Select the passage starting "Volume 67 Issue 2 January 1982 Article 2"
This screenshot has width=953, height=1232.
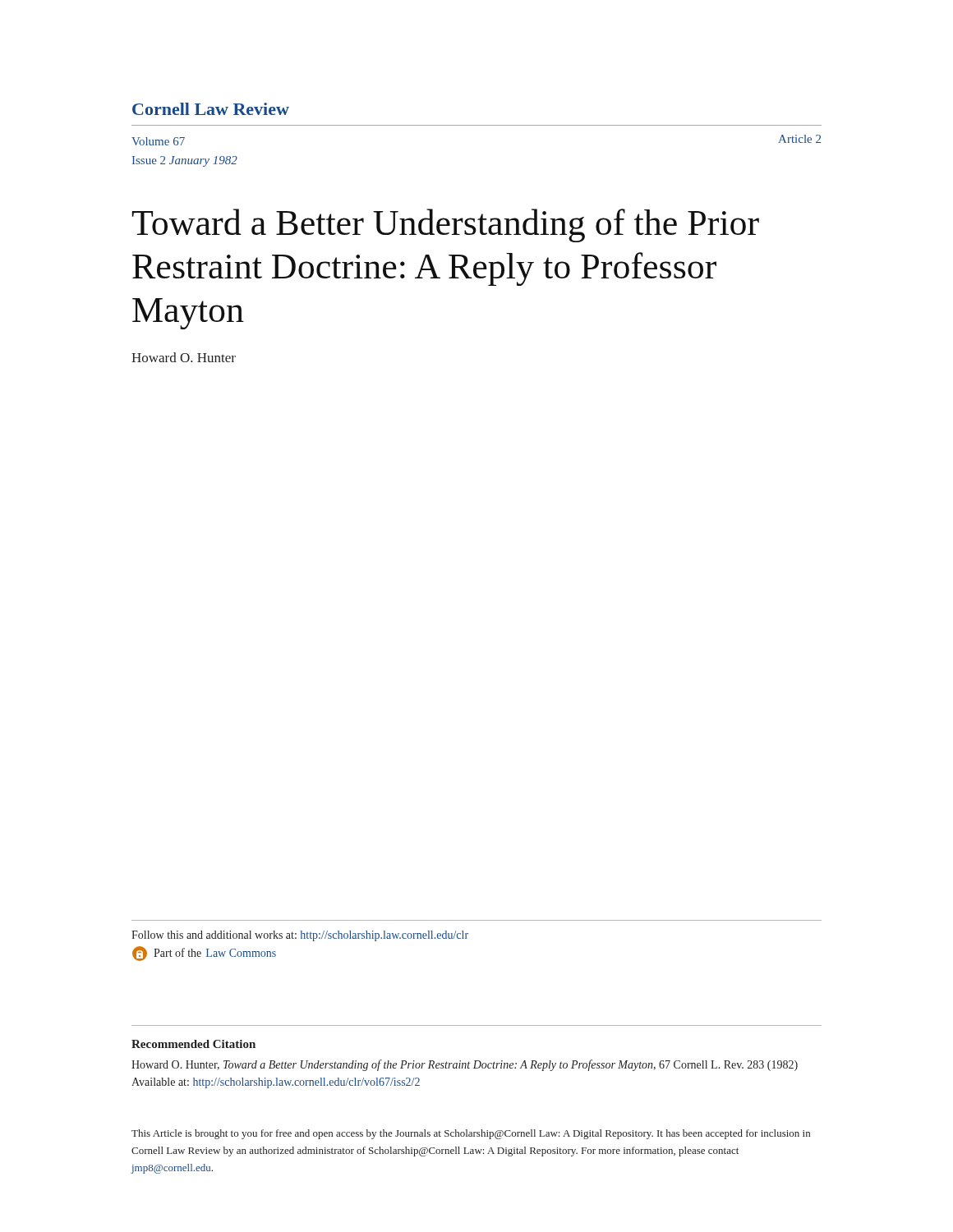click(x=156, y=140)
